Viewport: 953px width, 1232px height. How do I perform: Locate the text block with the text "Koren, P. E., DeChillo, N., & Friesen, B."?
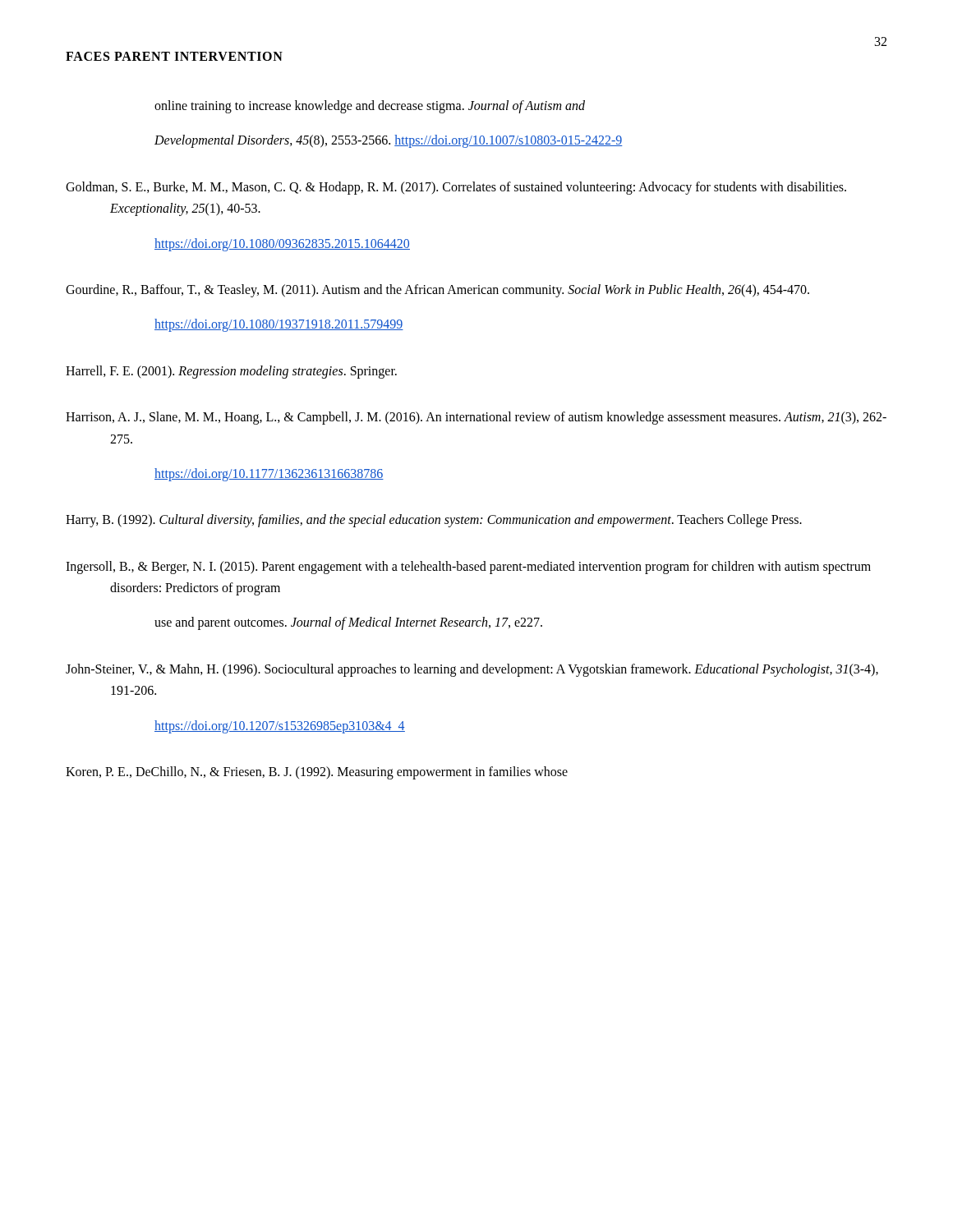tap(476, 772)
